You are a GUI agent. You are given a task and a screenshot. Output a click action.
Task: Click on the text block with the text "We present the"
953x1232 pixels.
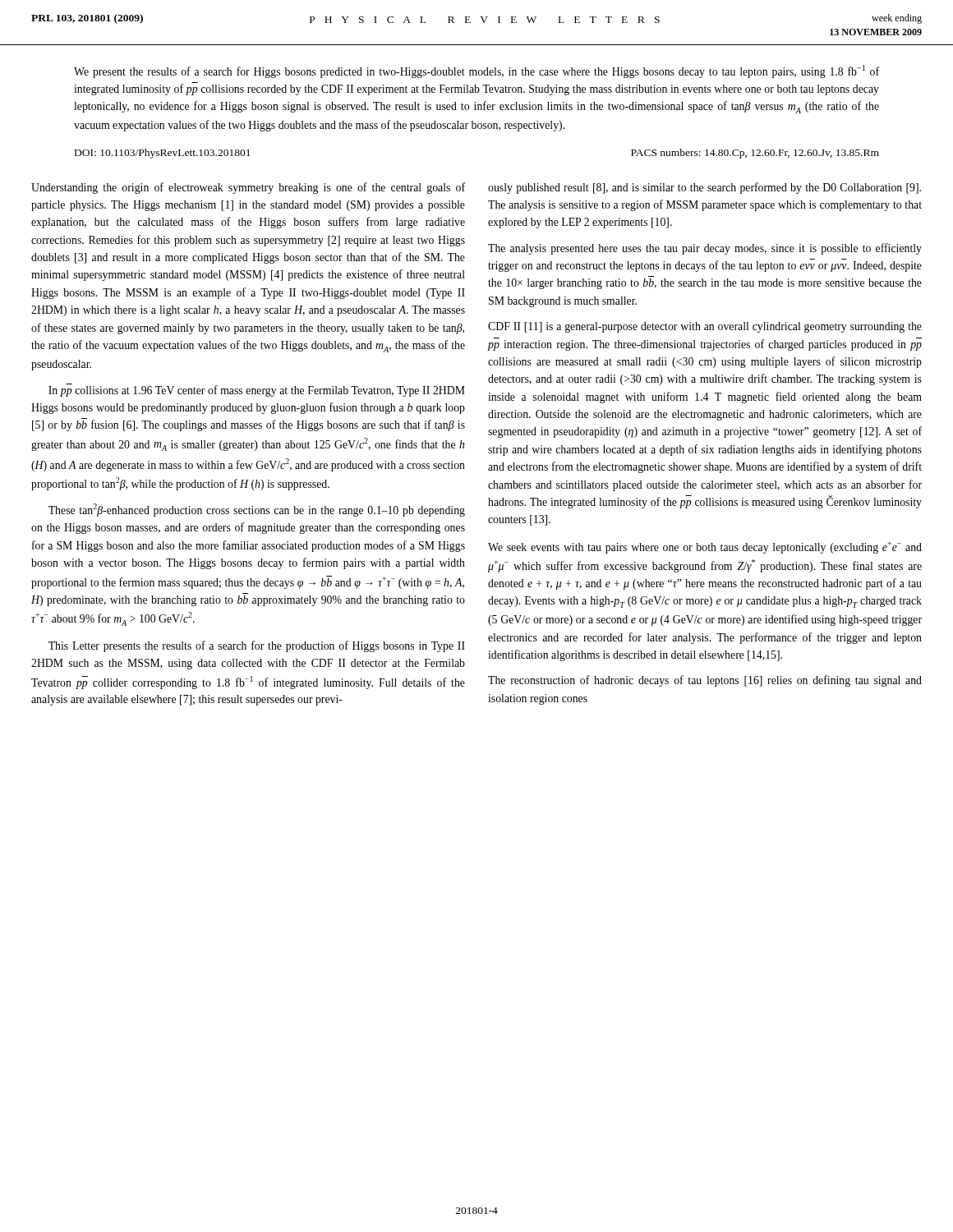point(476,97)
